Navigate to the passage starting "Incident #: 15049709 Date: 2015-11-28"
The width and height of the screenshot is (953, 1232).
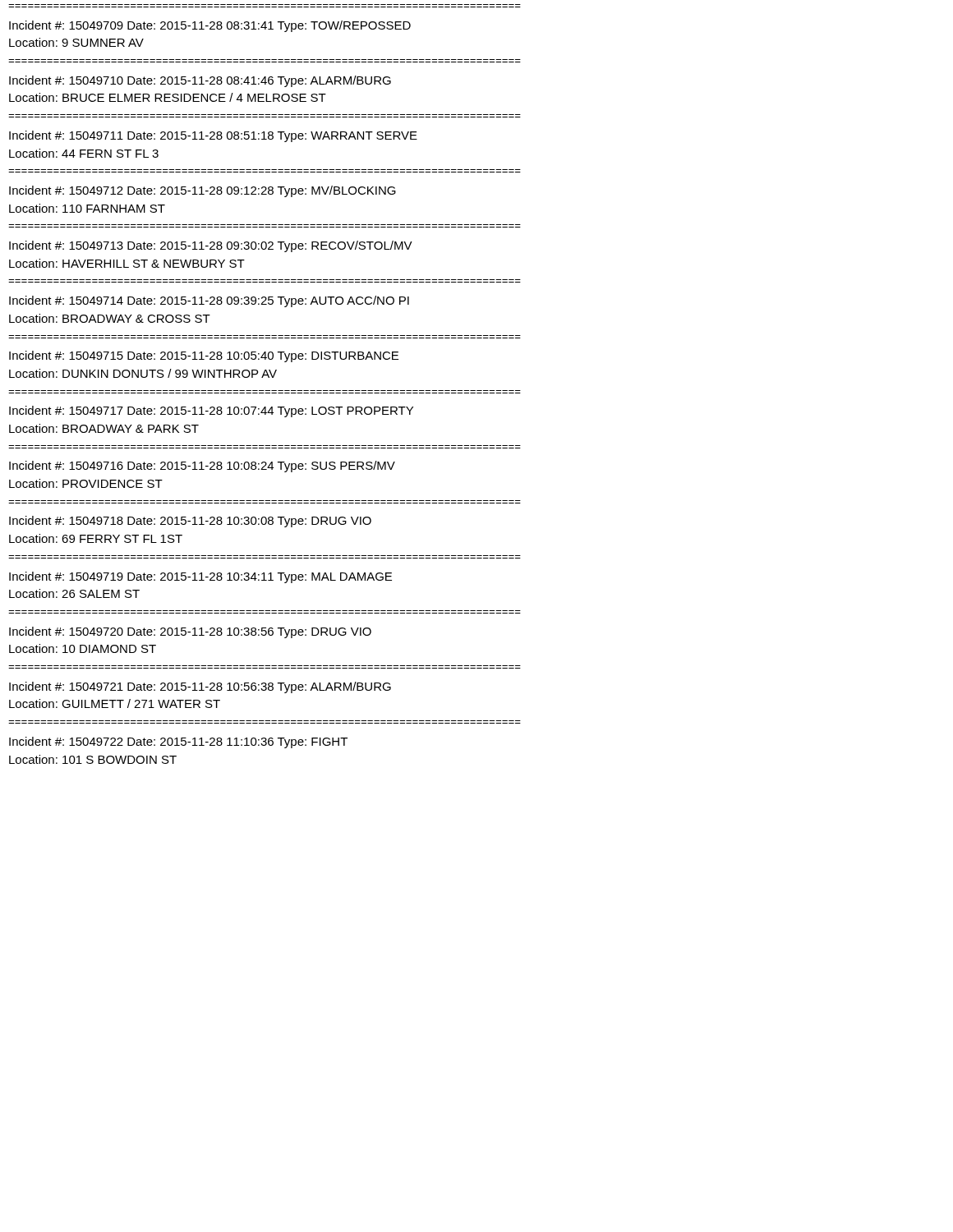210,26
